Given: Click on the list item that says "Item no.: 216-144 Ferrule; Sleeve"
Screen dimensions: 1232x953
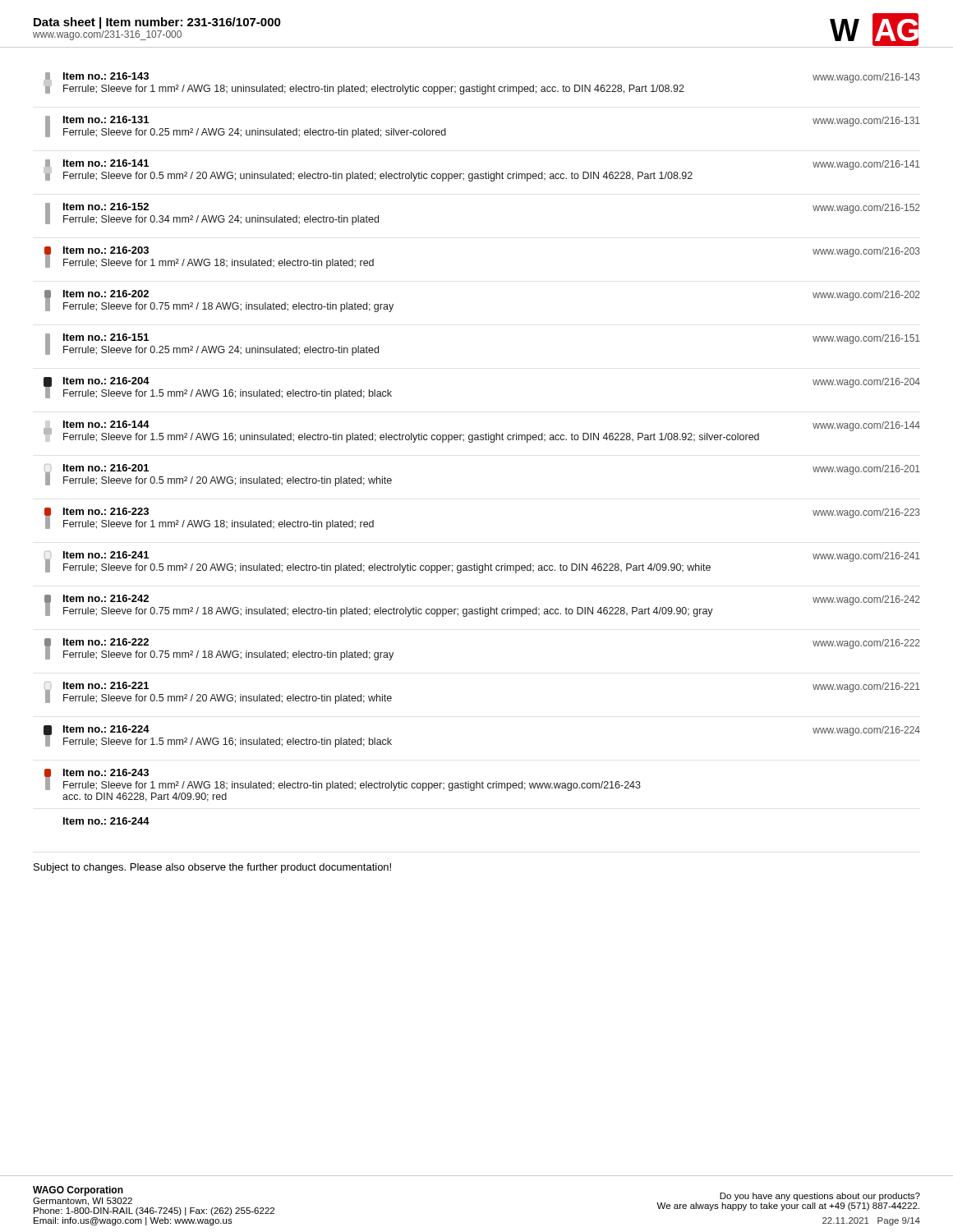Looking at the screenshot, I should pos(476,430).
